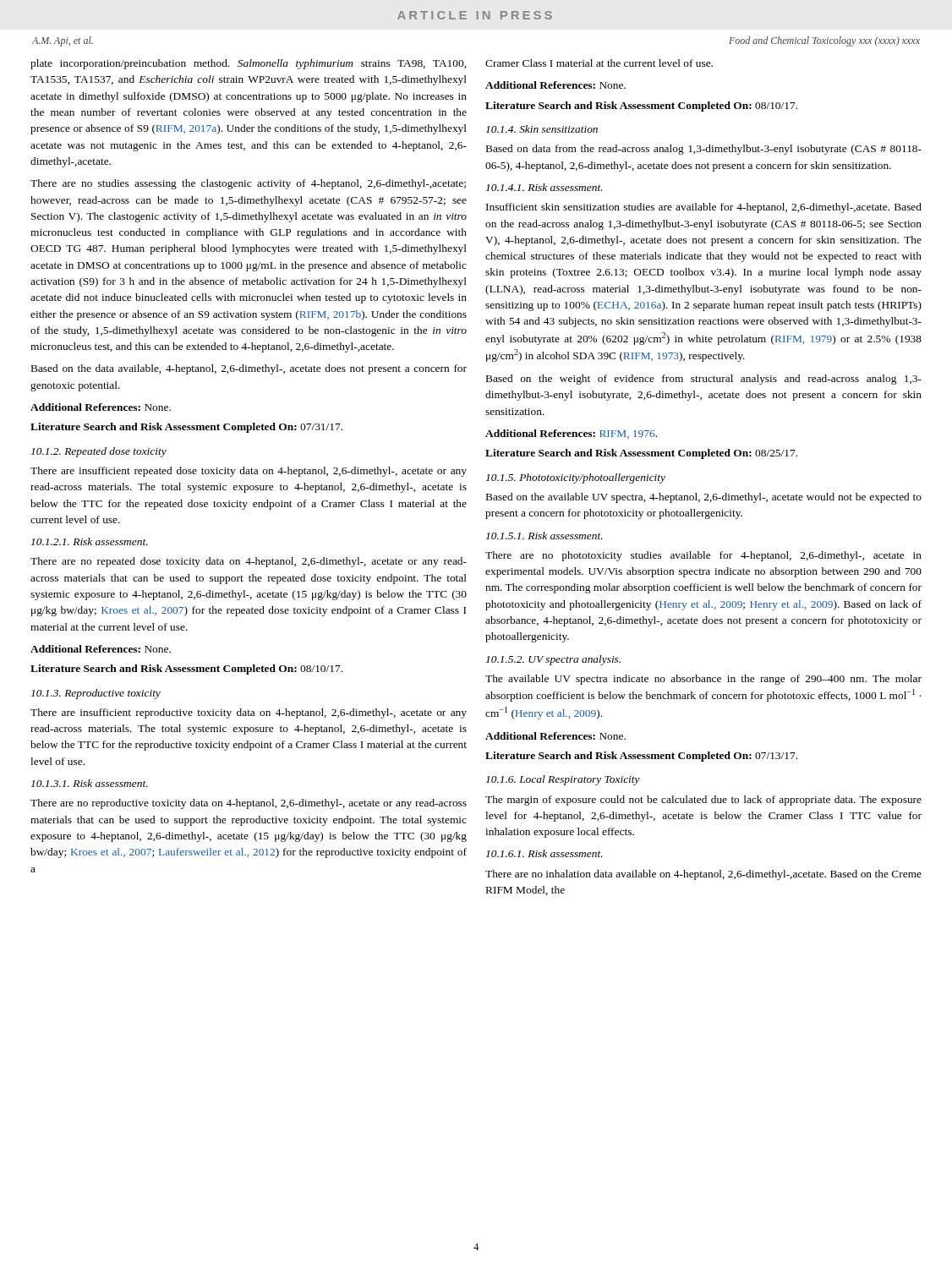Screen dimensions: 1268x952
Task: Click the passage that begins "There are no studies assessing the"
Action: click(249, 265)
